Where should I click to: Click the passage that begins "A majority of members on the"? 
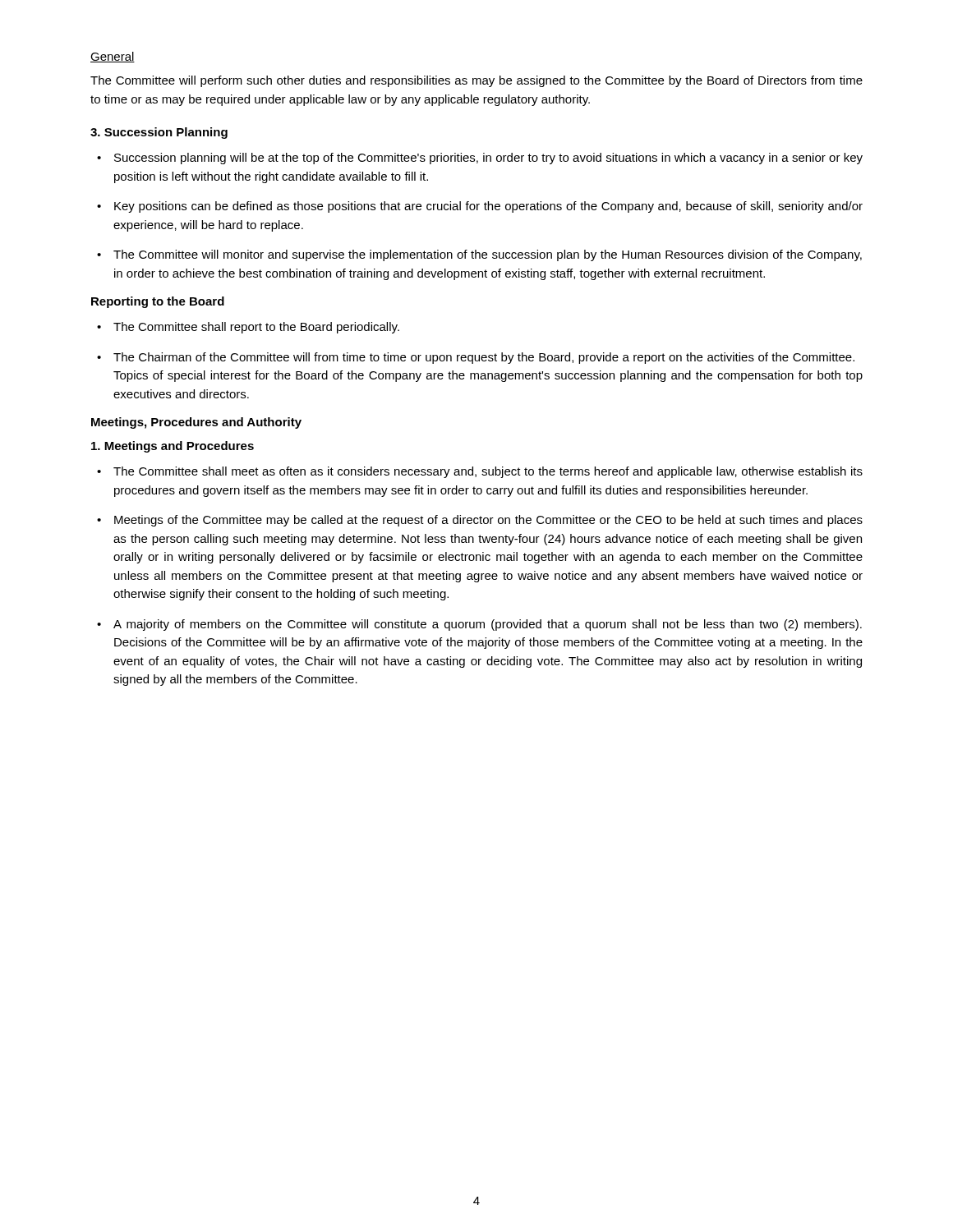pyautogui.click(x=476, y=652)
